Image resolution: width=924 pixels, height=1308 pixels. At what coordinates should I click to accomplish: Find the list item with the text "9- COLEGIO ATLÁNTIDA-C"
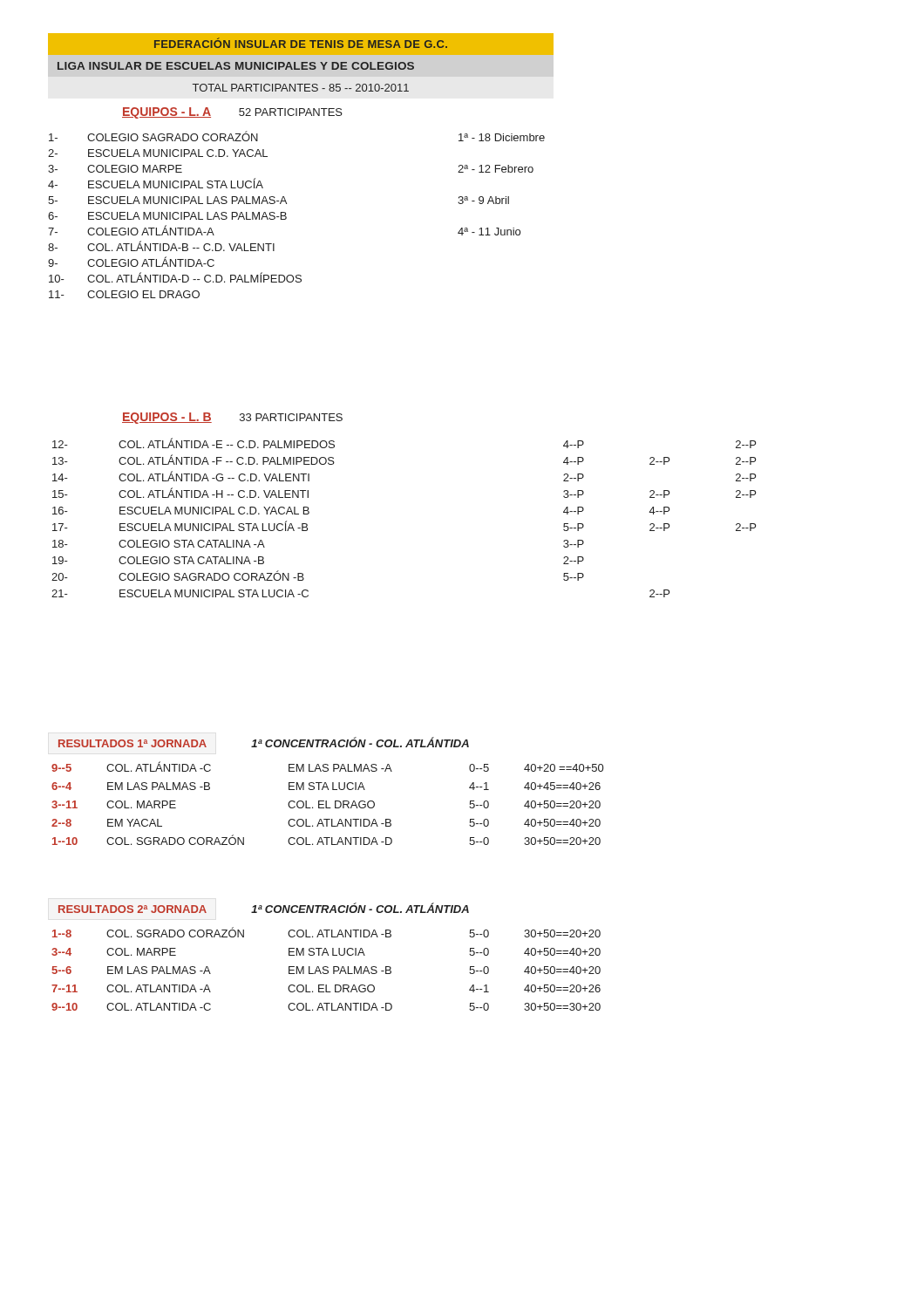click(253, 263)
